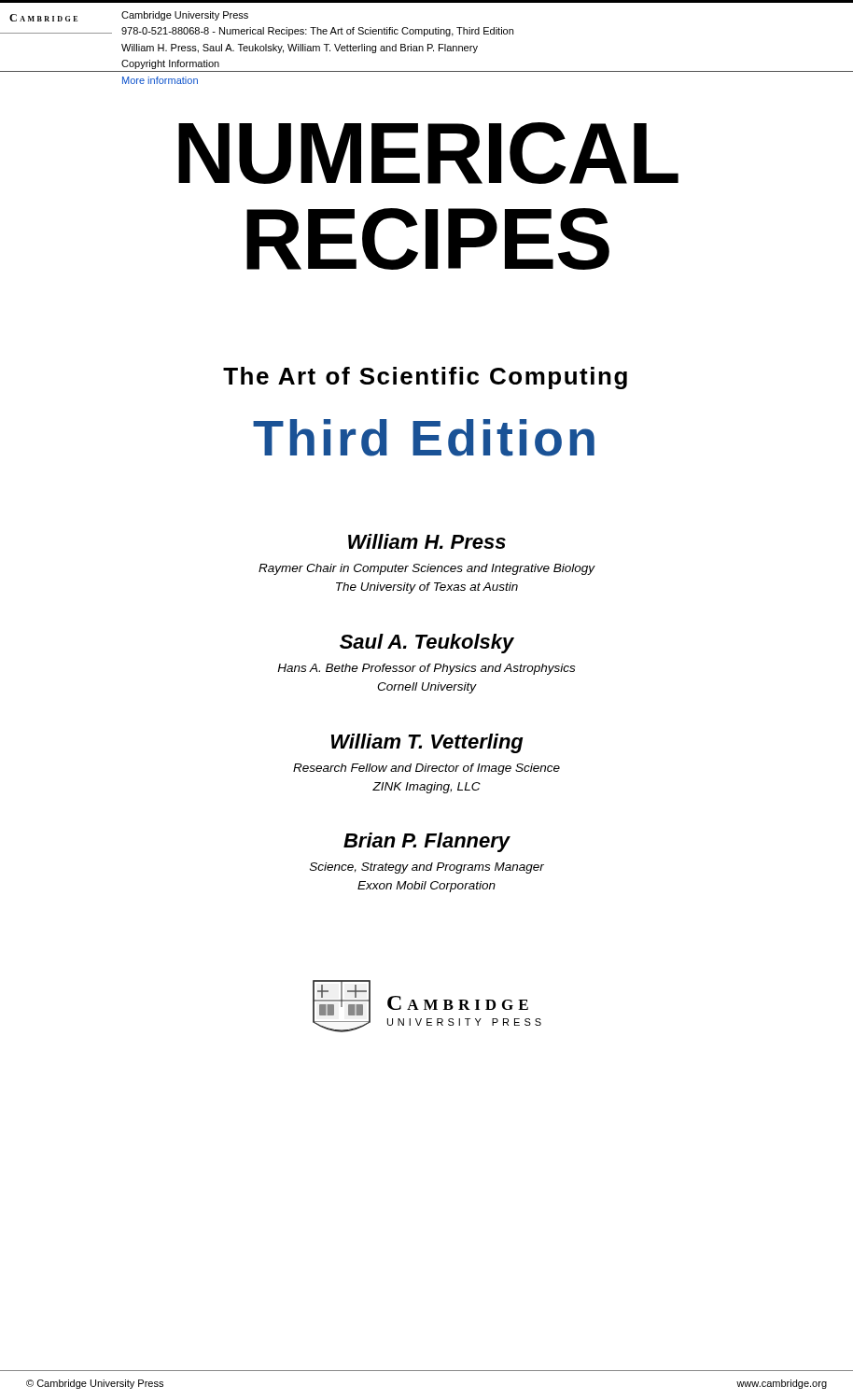Click on the section header containing "The Art of Scientific Computing"
This screenshot has width=853, height=1400.
coord(426,376)
